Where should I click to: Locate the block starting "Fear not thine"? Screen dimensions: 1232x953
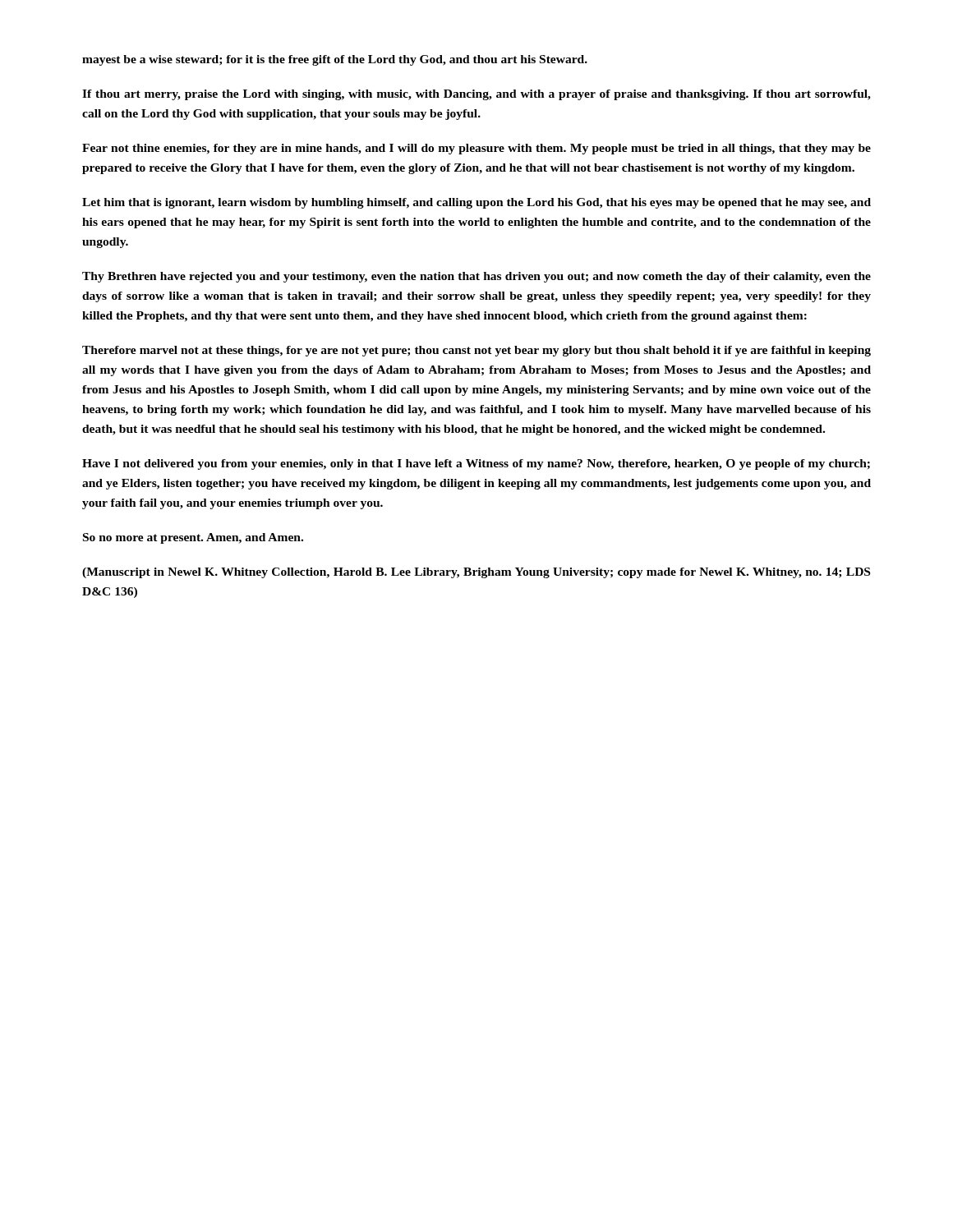coord(476,157)
